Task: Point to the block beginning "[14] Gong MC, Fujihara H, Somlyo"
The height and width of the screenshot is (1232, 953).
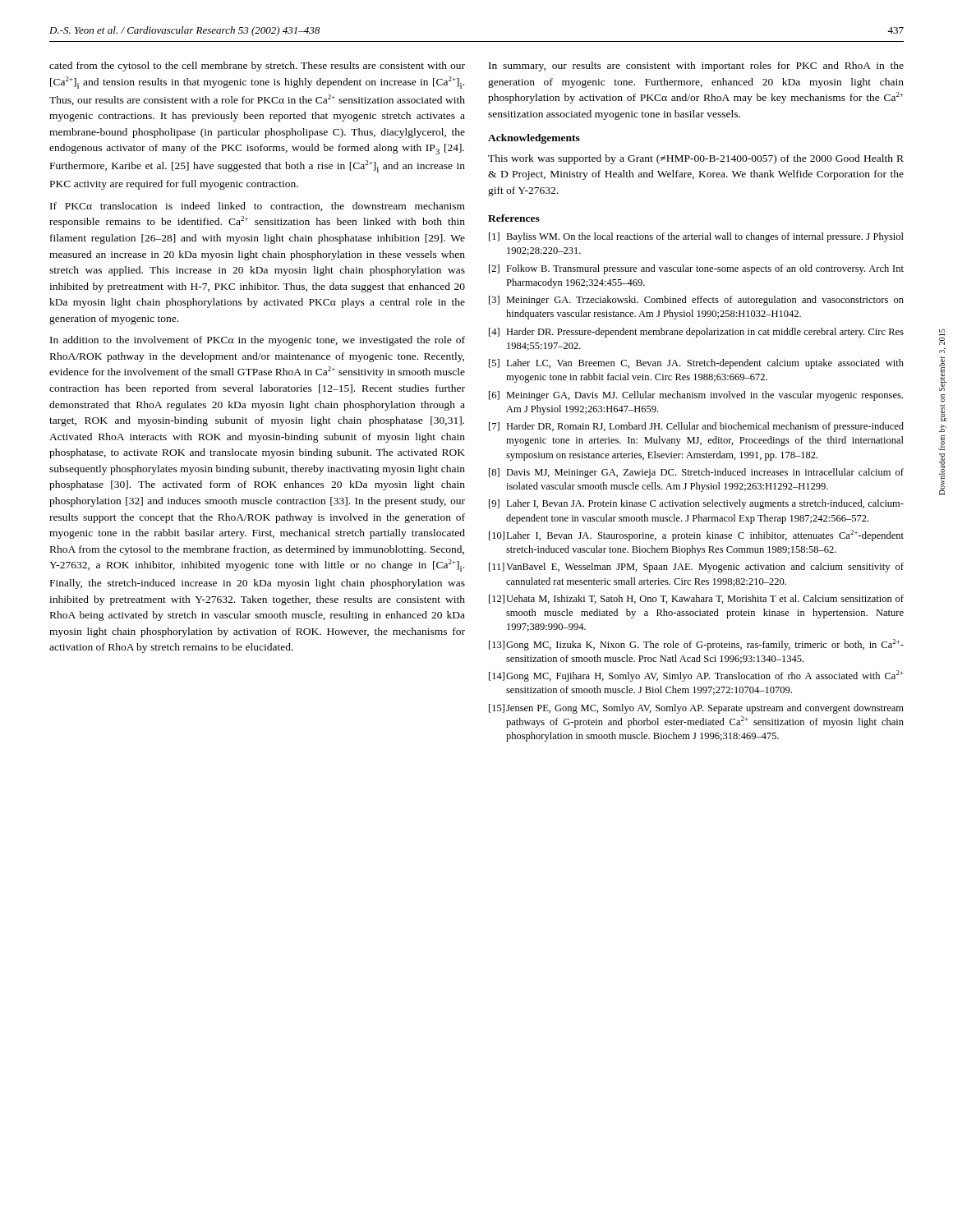Action: 696,684
